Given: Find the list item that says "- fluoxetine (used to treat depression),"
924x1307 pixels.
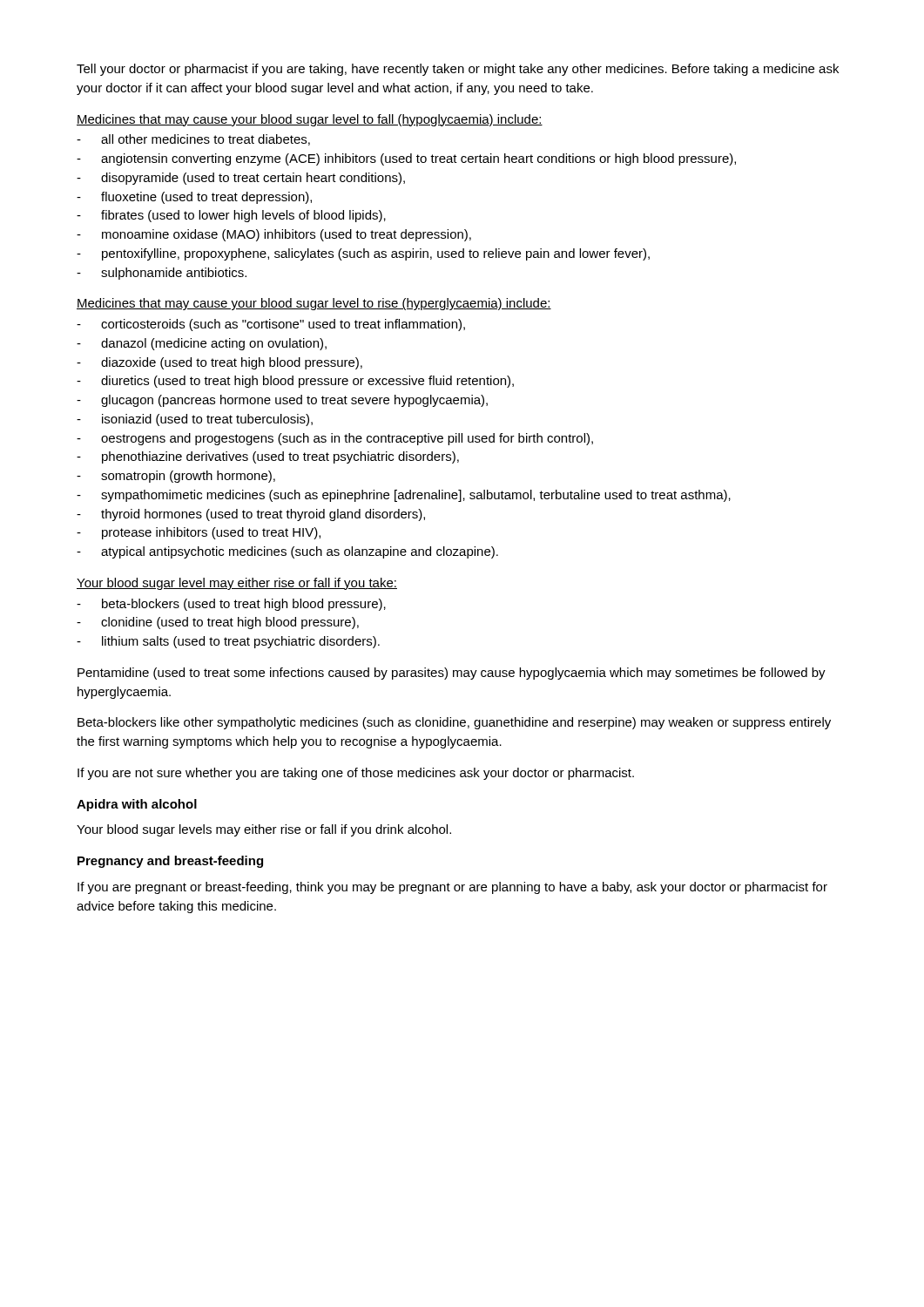Looking at the screenshot, I should click(194, 198).
